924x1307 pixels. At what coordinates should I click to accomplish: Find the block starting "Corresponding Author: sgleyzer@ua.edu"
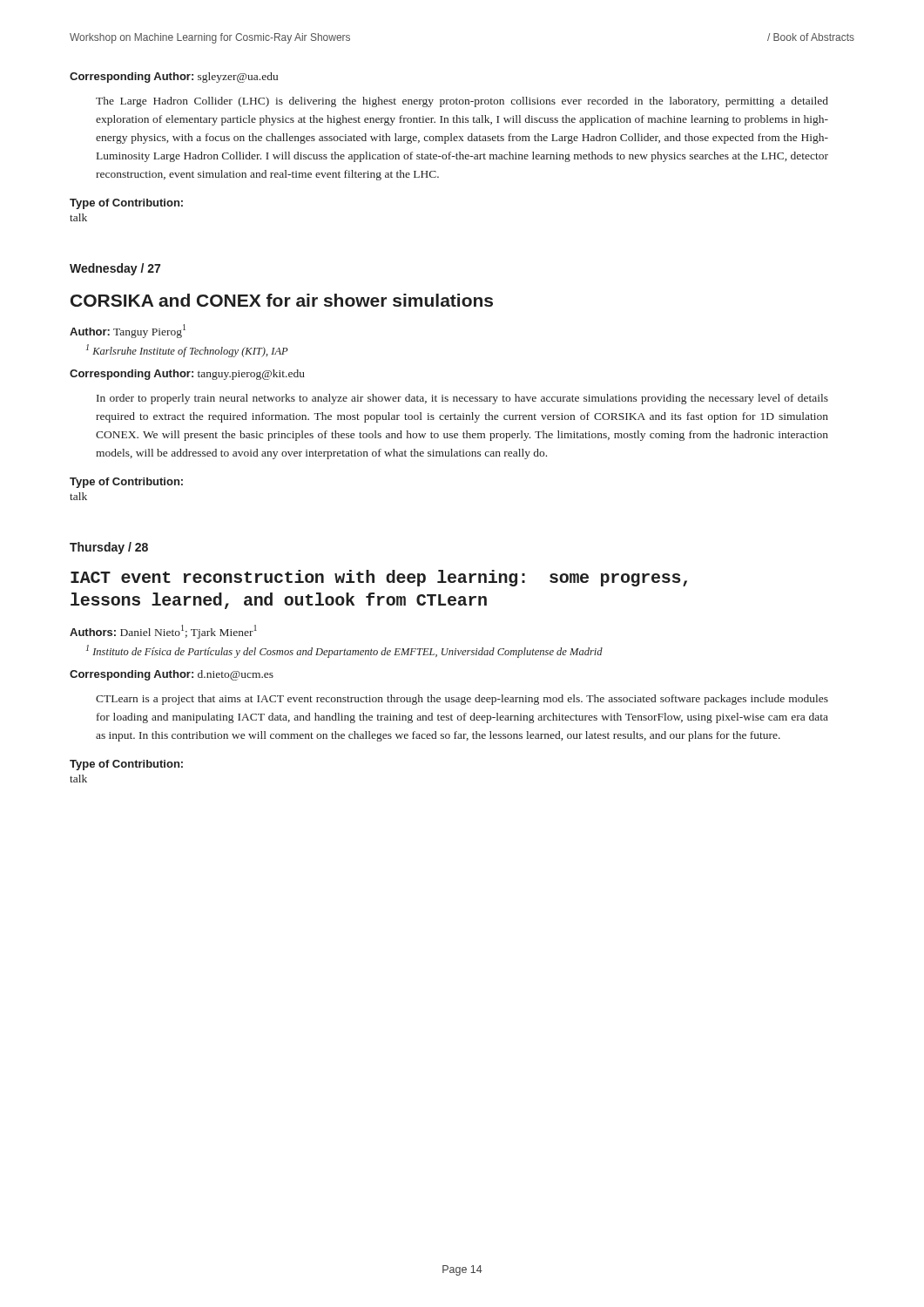(x=174, y=76)
